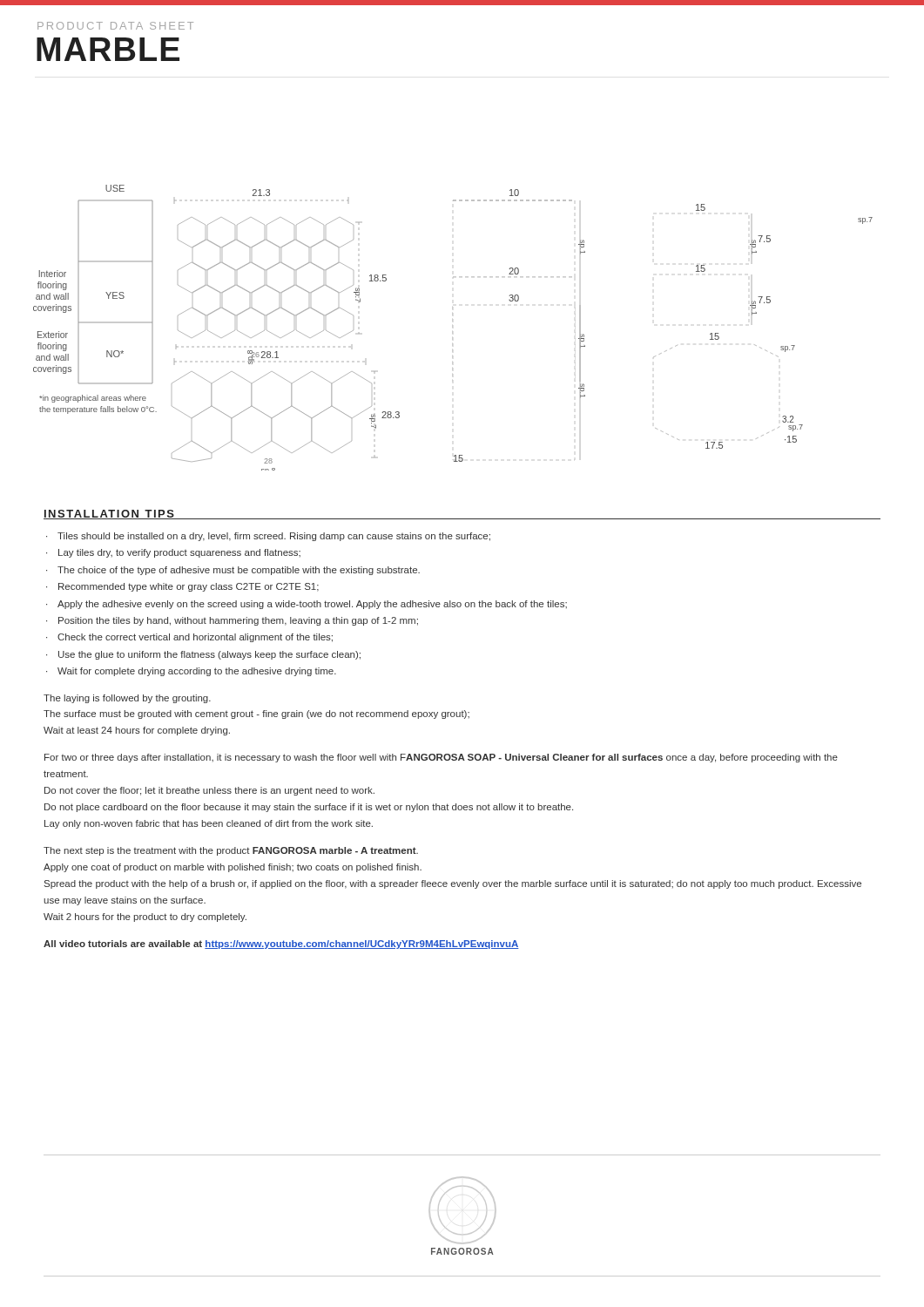Image resolution: width=924 pixels, height=1307 pixels.
Task: Click on the engineering diagram
Action: (x=462, y=279)
